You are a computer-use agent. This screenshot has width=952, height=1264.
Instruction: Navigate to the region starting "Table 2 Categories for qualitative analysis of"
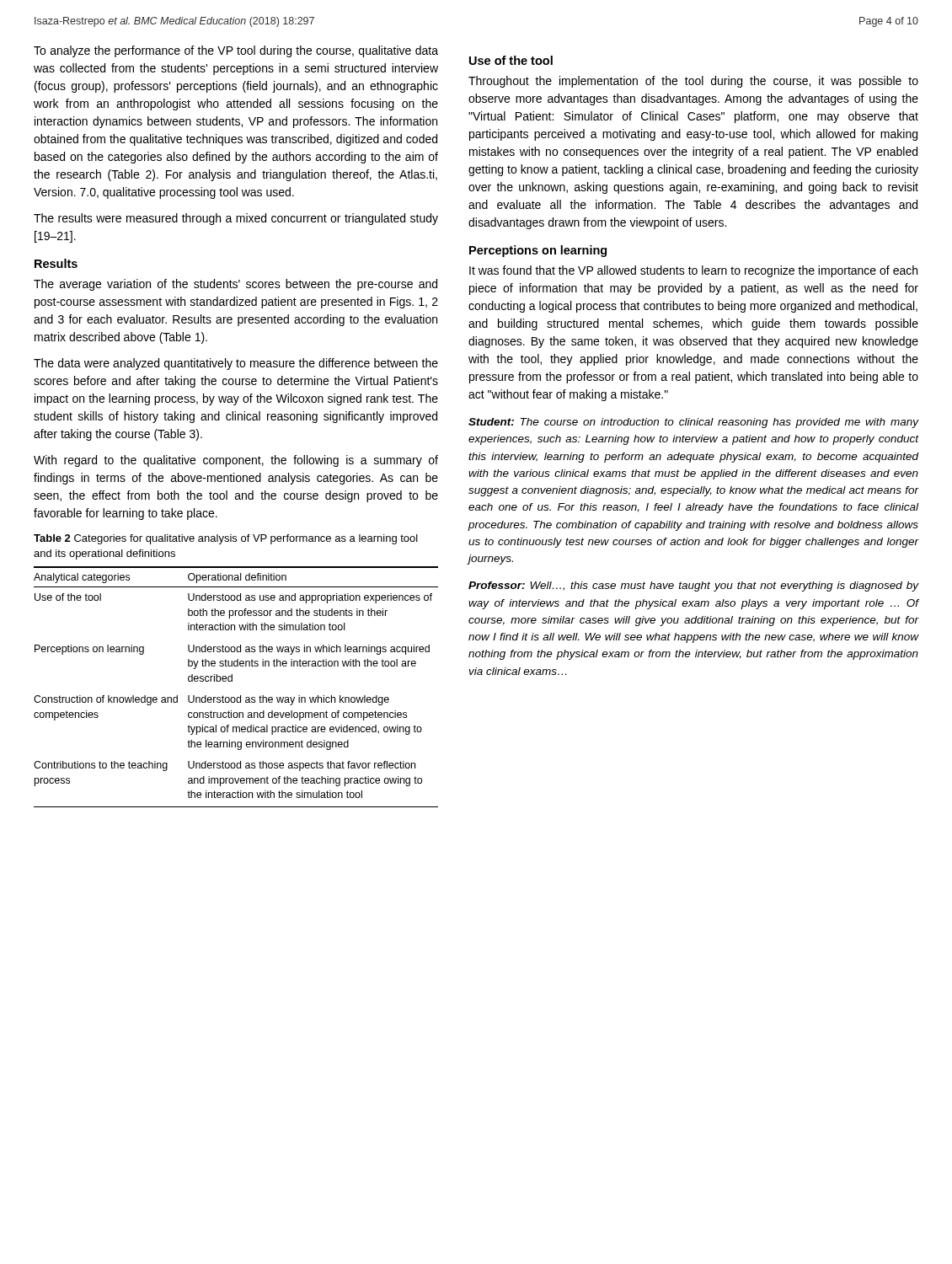click(226, 546)
